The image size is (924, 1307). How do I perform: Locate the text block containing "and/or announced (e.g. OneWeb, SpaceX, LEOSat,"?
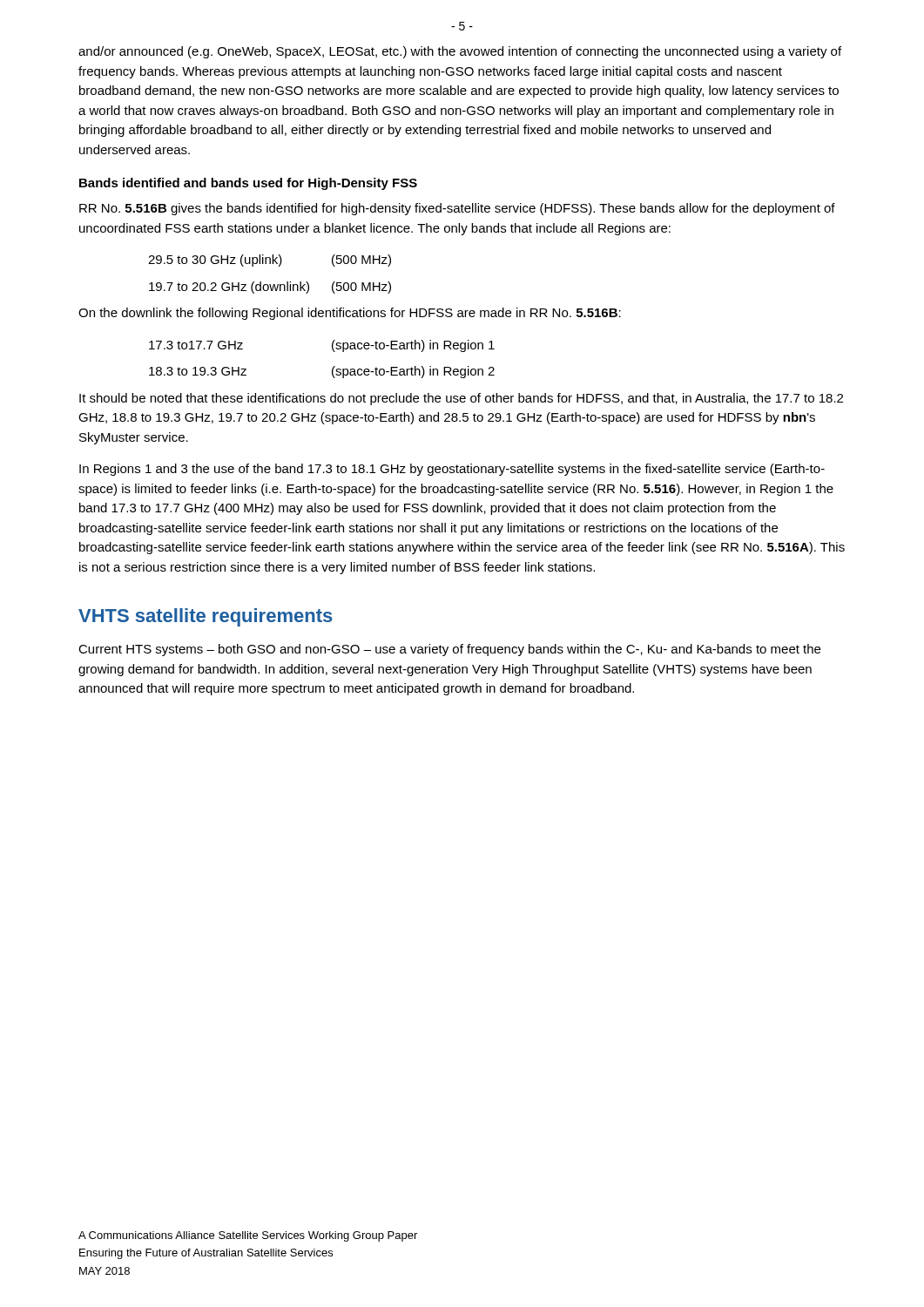pyautogui.click(x=460, y=100)
